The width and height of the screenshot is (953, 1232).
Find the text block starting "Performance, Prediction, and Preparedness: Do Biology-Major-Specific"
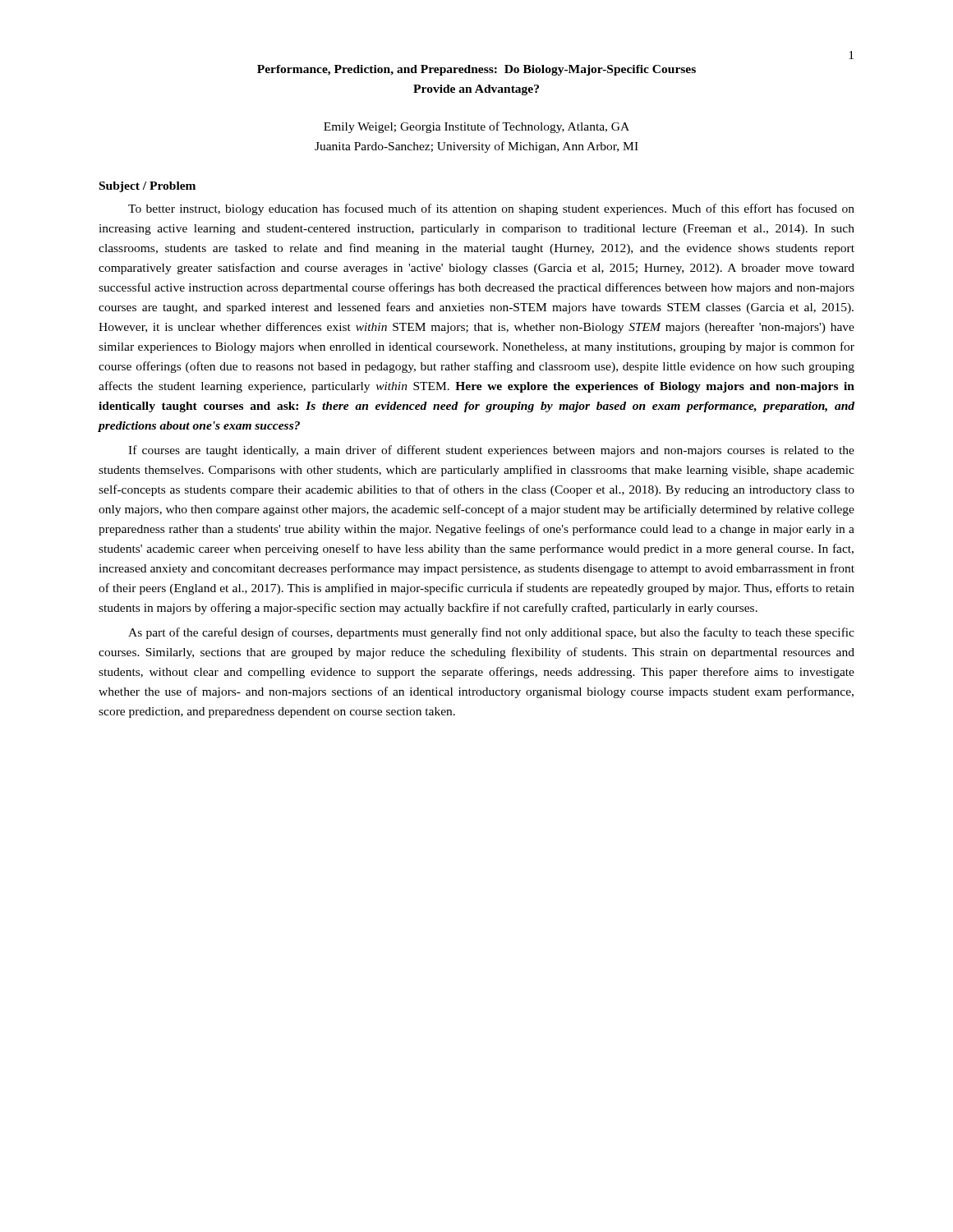[x=476, y=78]
